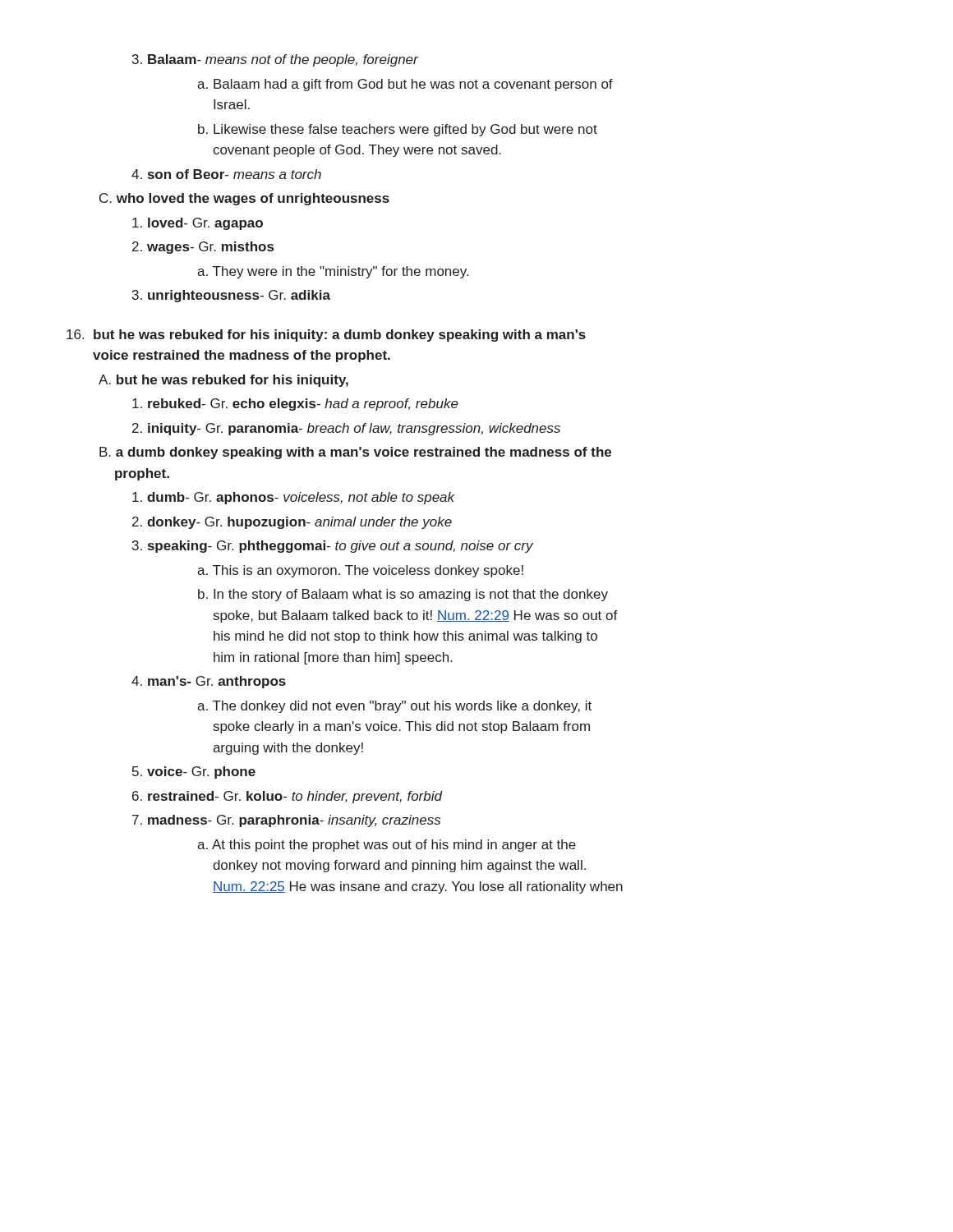Locate the block of text that opens with "a. This is an oxymoron."

tap(361, 570)
